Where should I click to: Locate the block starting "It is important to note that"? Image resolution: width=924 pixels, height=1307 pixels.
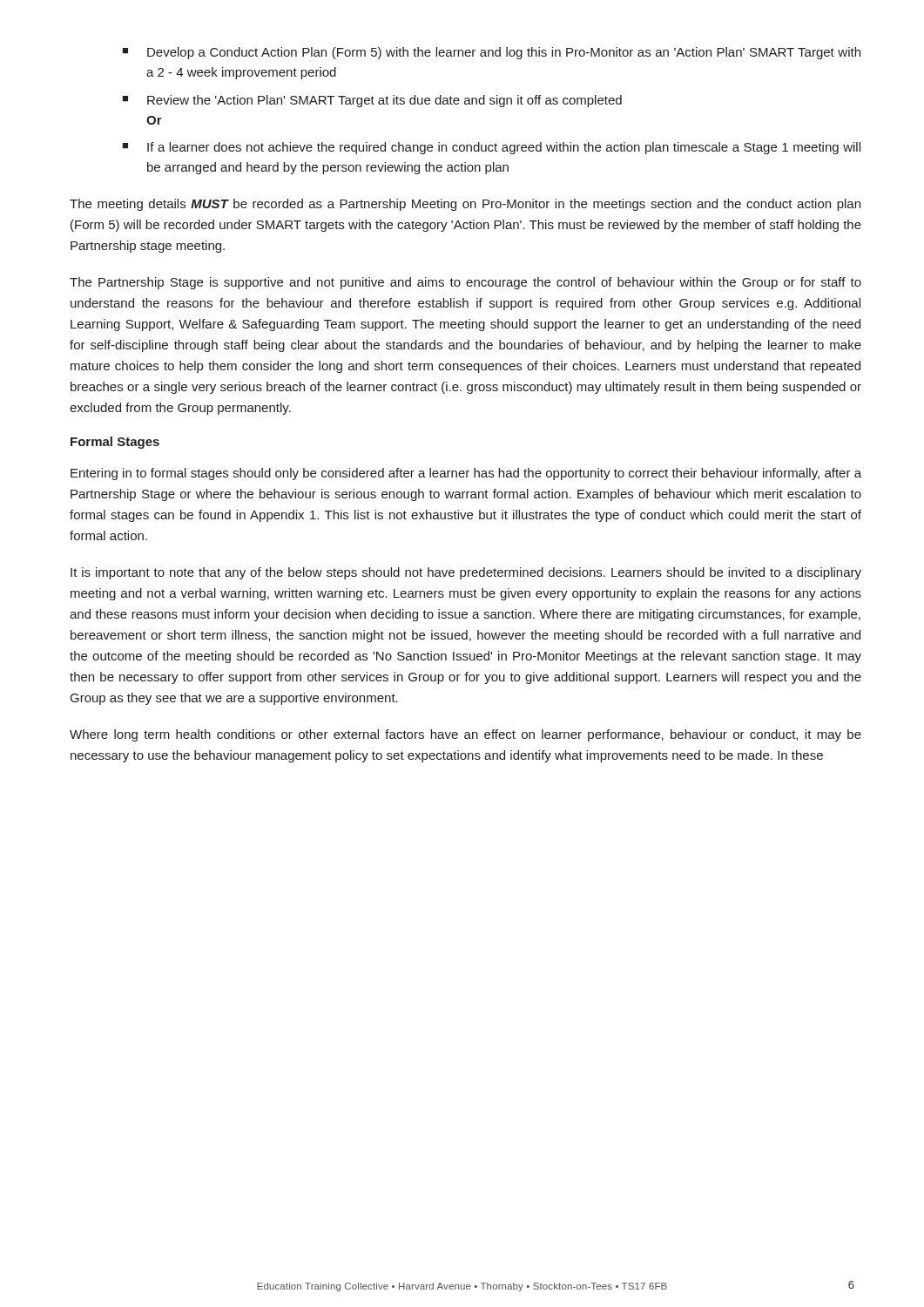[x=465, y=634]
